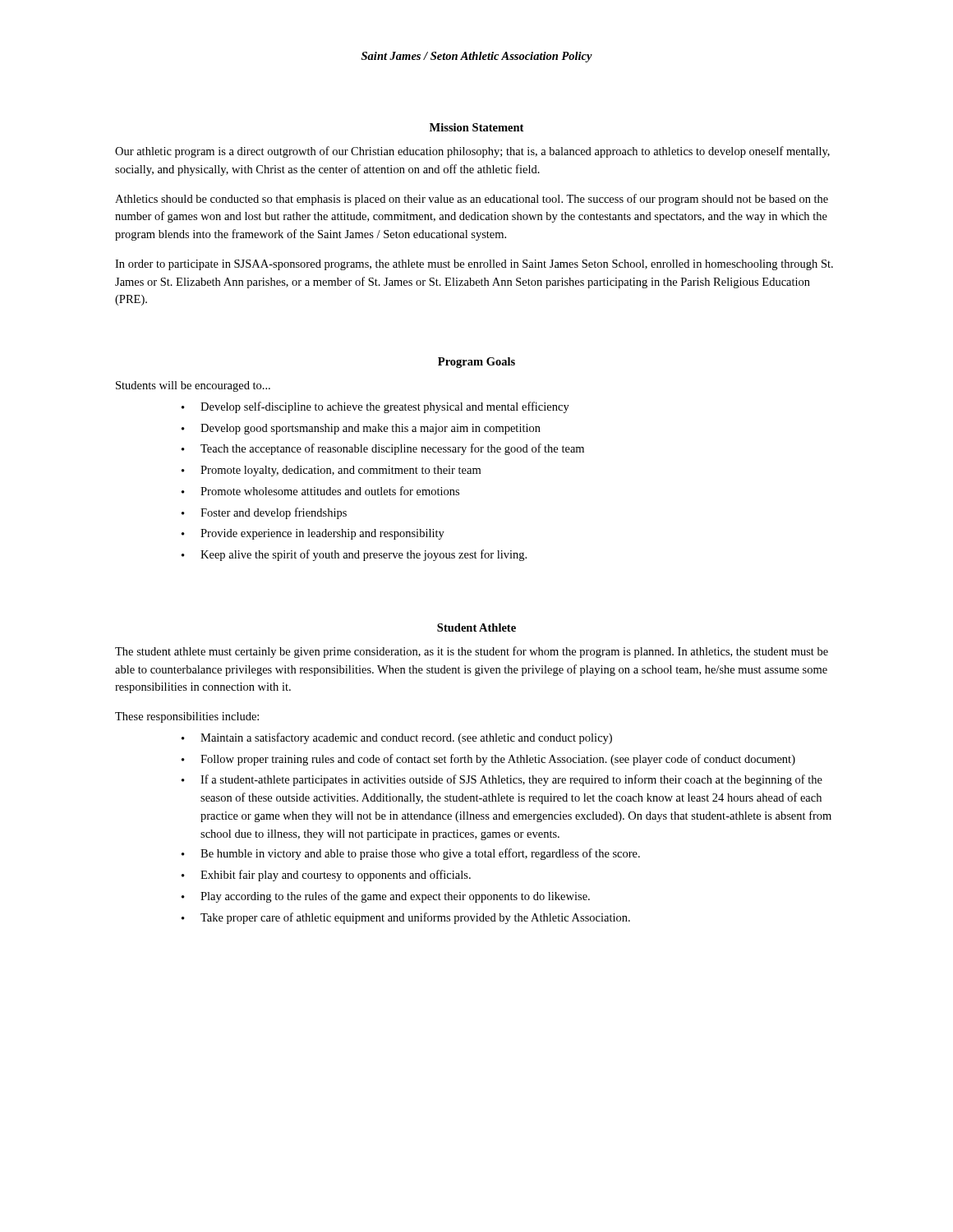
Task: Click on the region starting "• Develop good sportsmanship and make this a"
Action: tap(361, 429)
